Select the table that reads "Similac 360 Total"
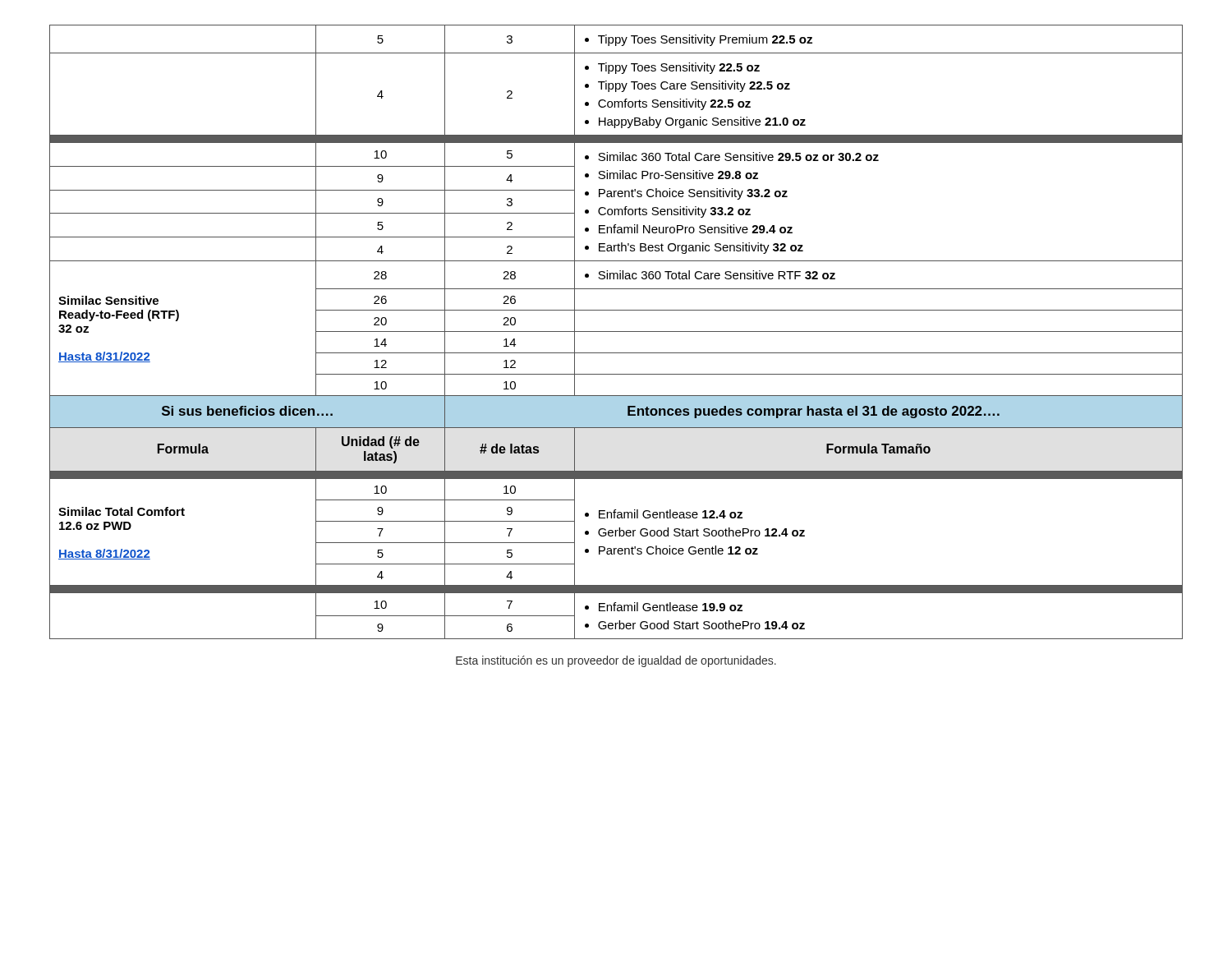This screenshot has width=1232, height=953. tap(616, 332)
